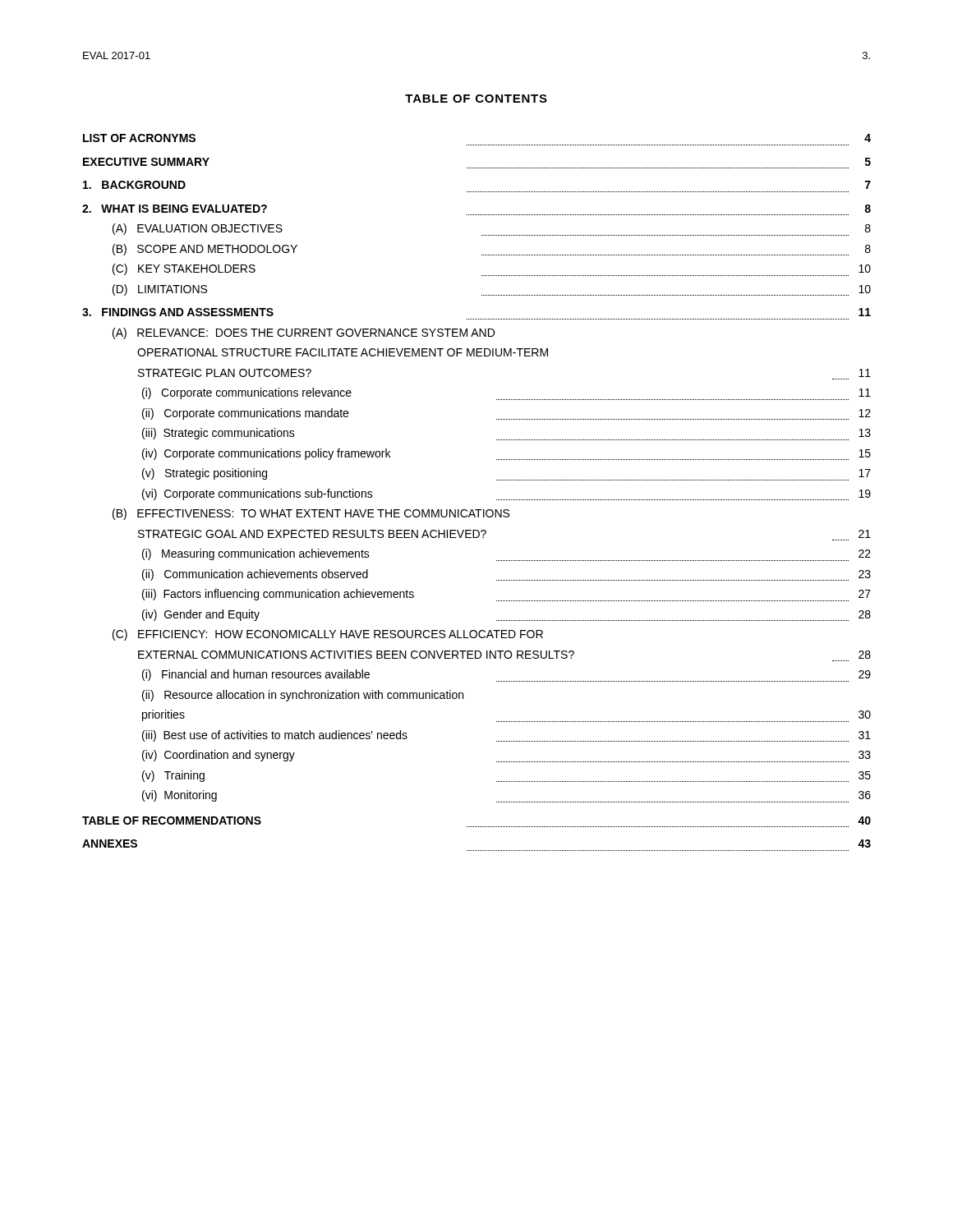Navigate to the block starting "(iii) Best use of activities to match audiences'"
The image size is (953, 1232).
click(x=506, y=735)
